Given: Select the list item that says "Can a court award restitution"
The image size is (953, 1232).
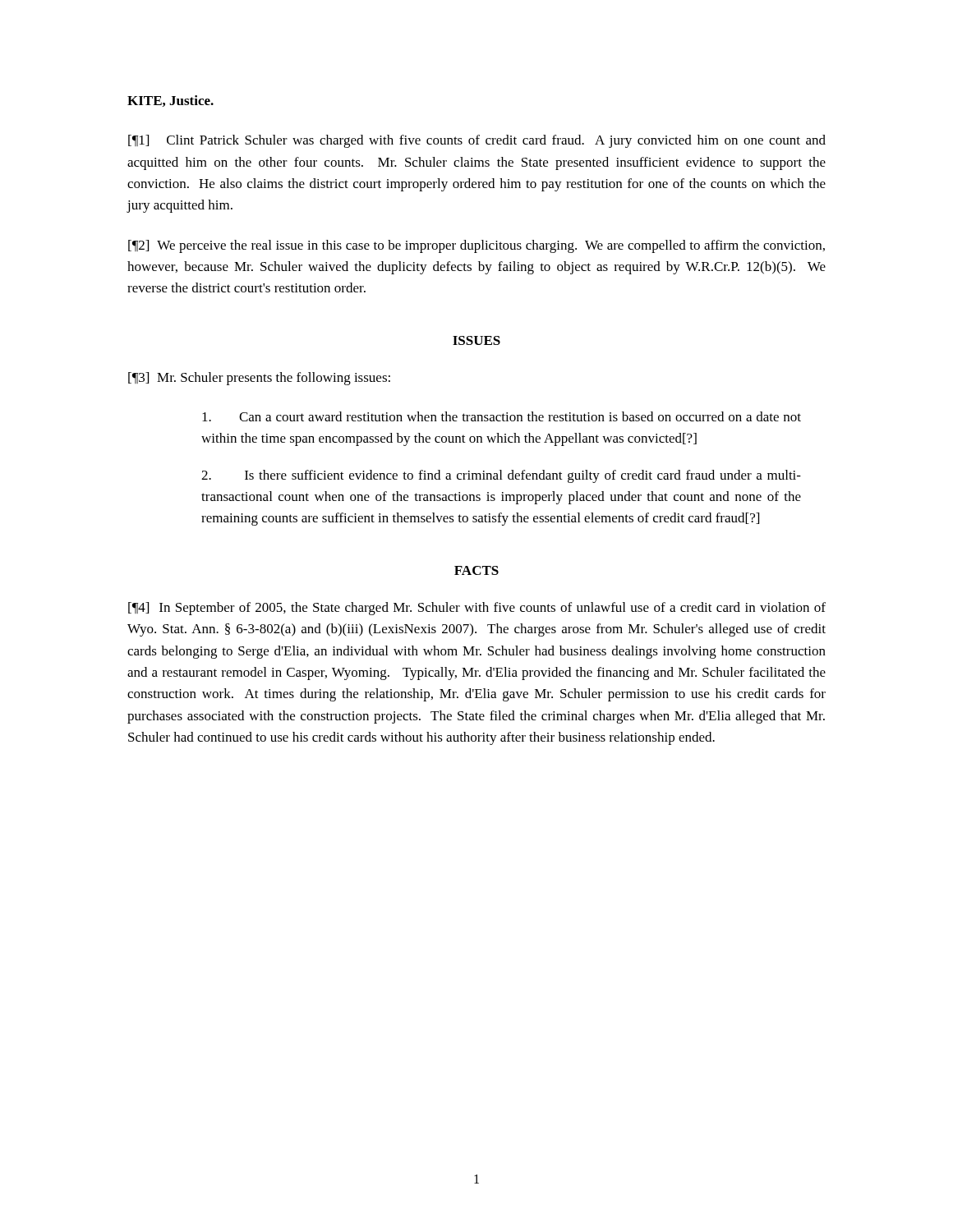Looking at the screenshot, I should coord(501,428).
